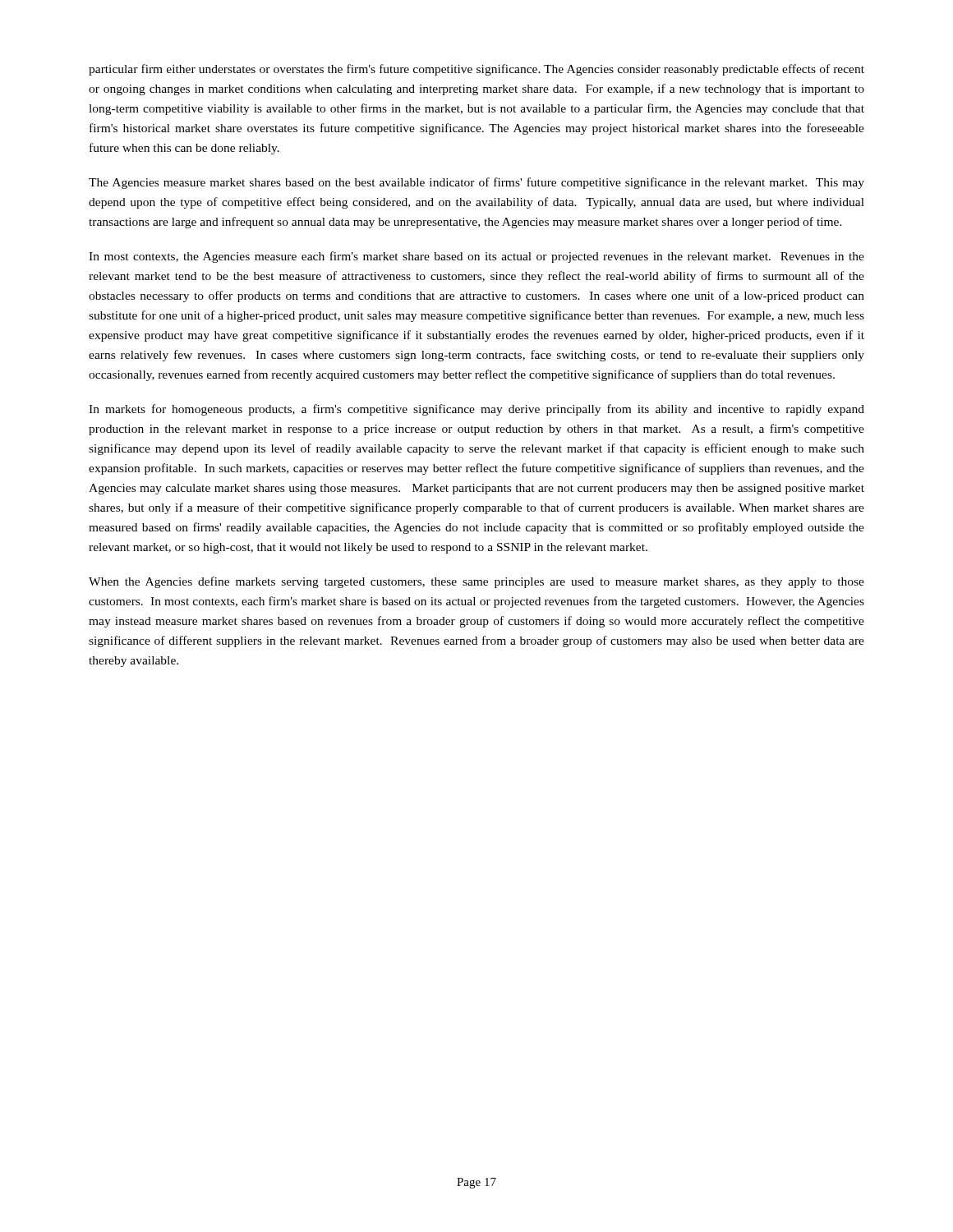Navigate to the passage starting "When the Agencies define markets serving targeted"

click(476, 621)
